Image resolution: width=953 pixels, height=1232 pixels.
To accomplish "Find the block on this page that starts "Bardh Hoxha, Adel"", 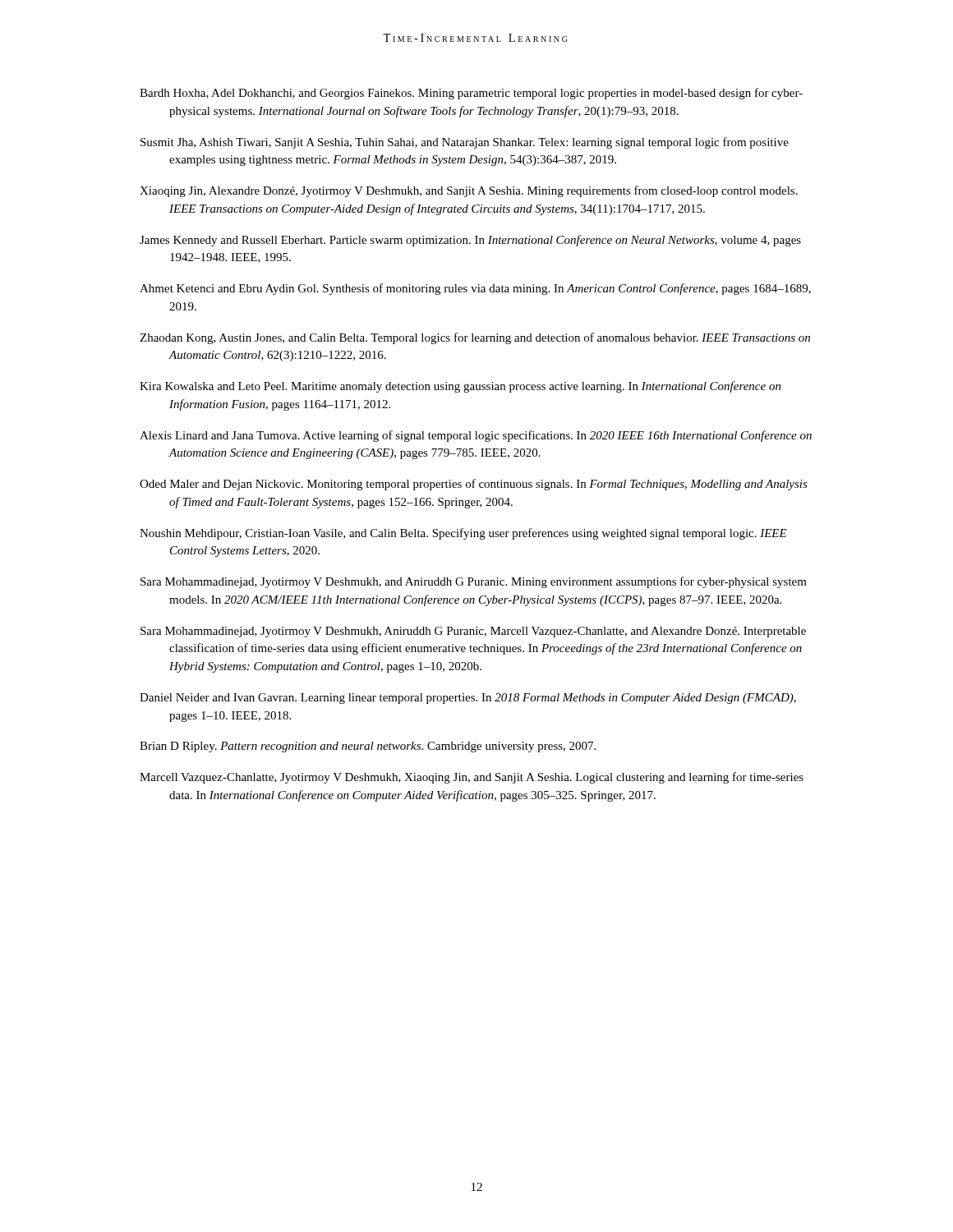I will click(x=471, y=102).
